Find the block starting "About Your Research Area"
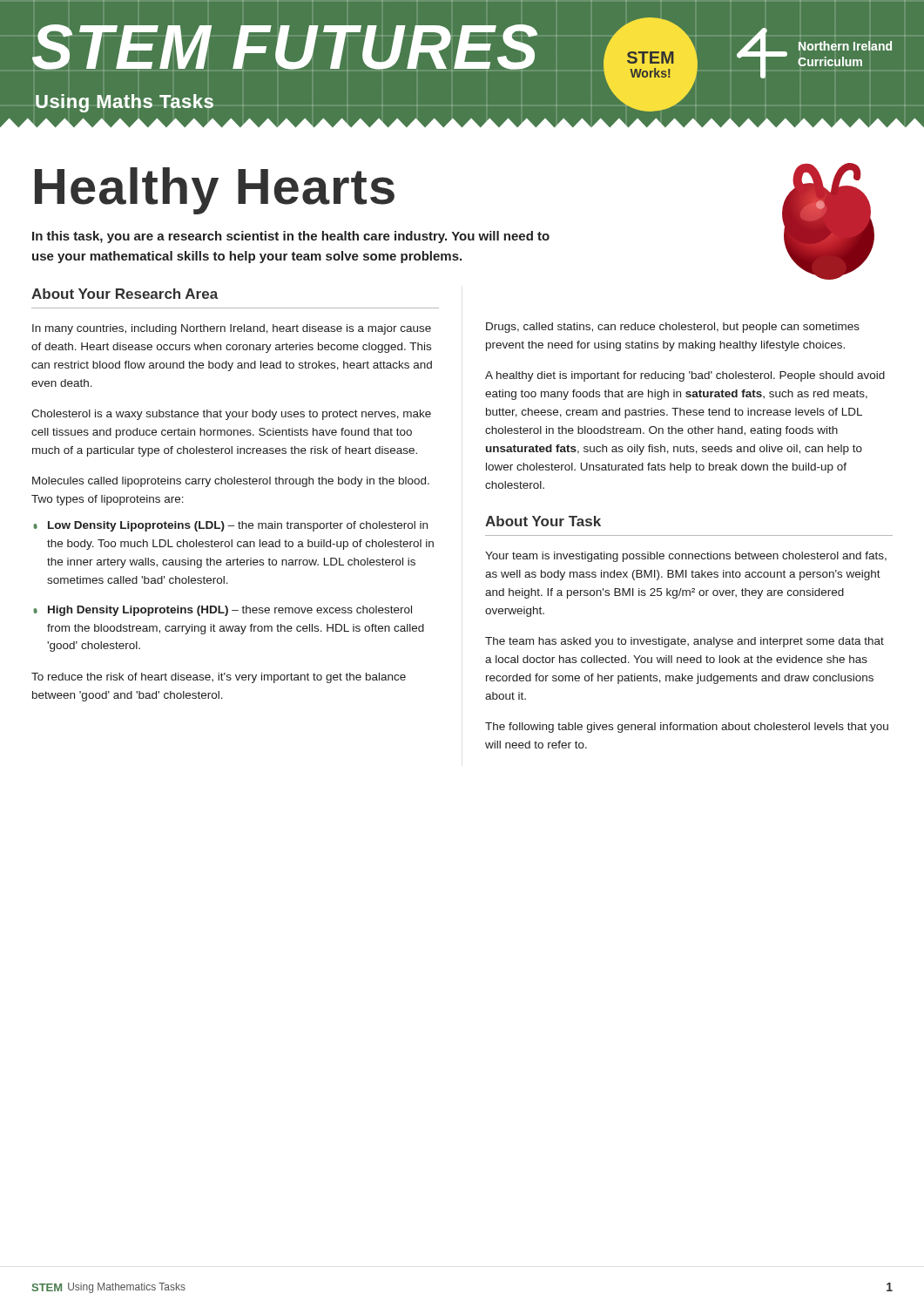 pyautogui.click(x=125, y=294)
